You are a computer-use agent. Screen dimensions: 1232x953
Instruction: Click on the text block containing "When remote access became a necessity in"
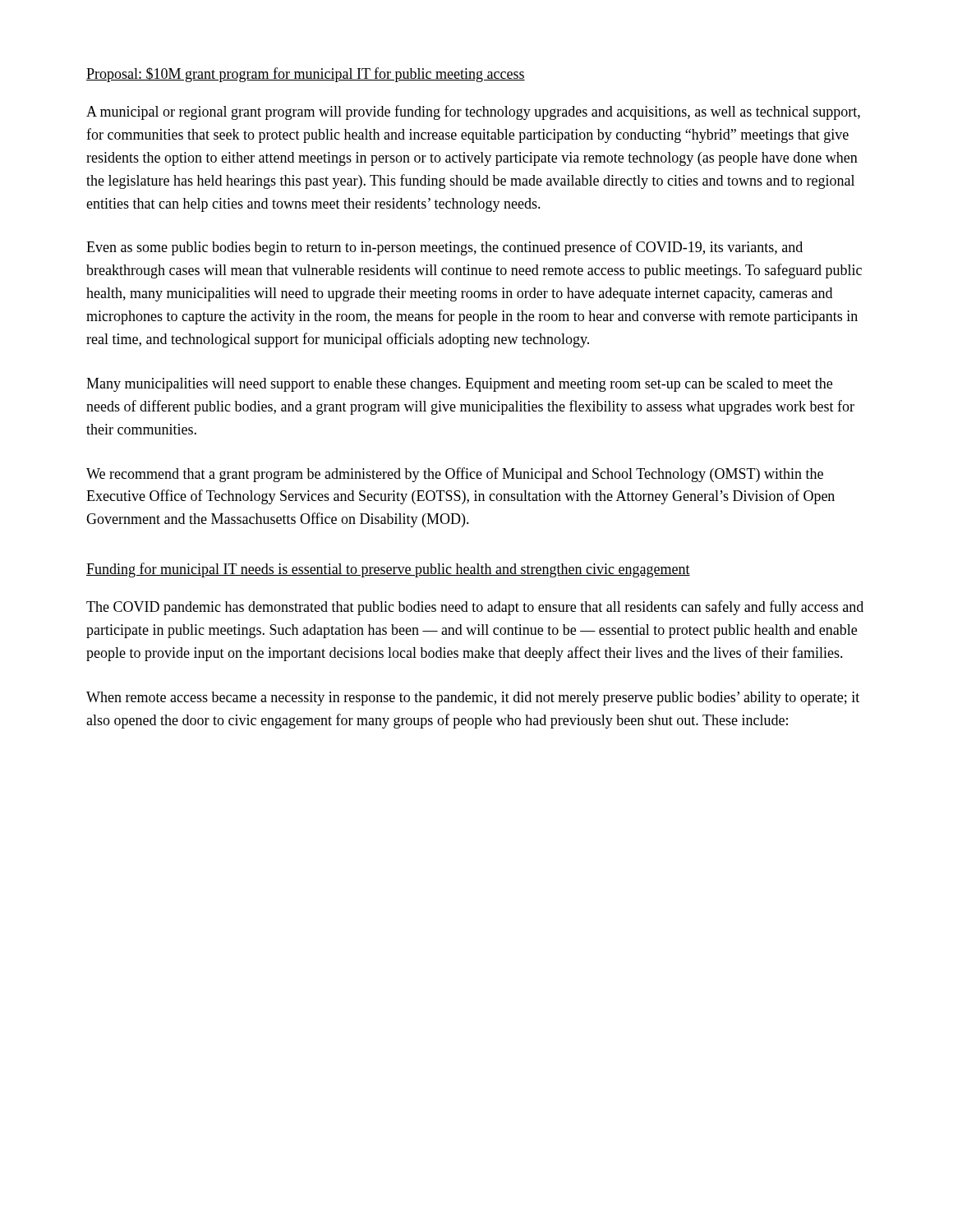point(473,709)
